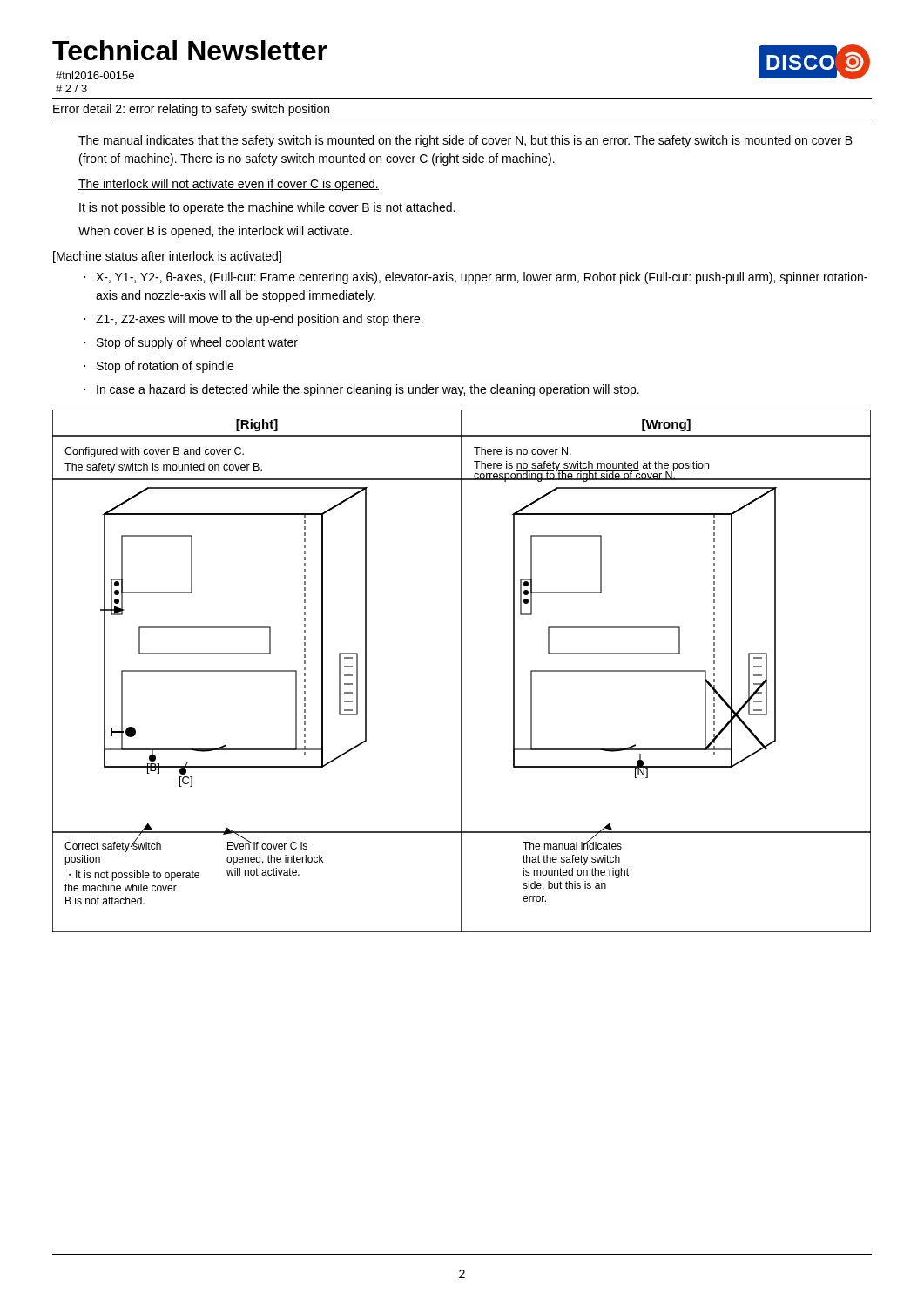The height and width of the screenshot is (1307, 924).
Task: Navigate to the text block starting "Error detail 2: error relating to"
Action: coord(191,109)
